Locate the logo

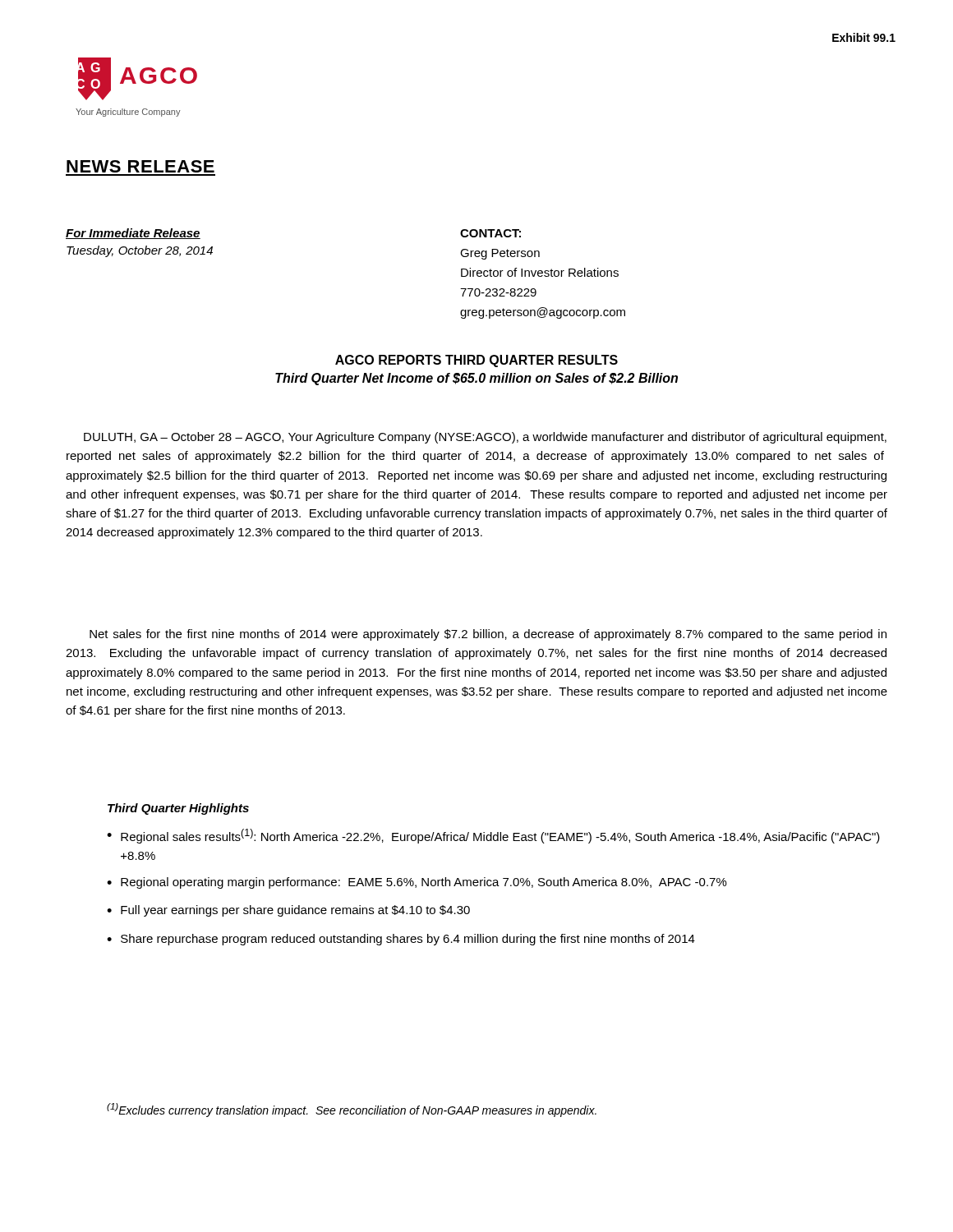(x=131, y=86)
